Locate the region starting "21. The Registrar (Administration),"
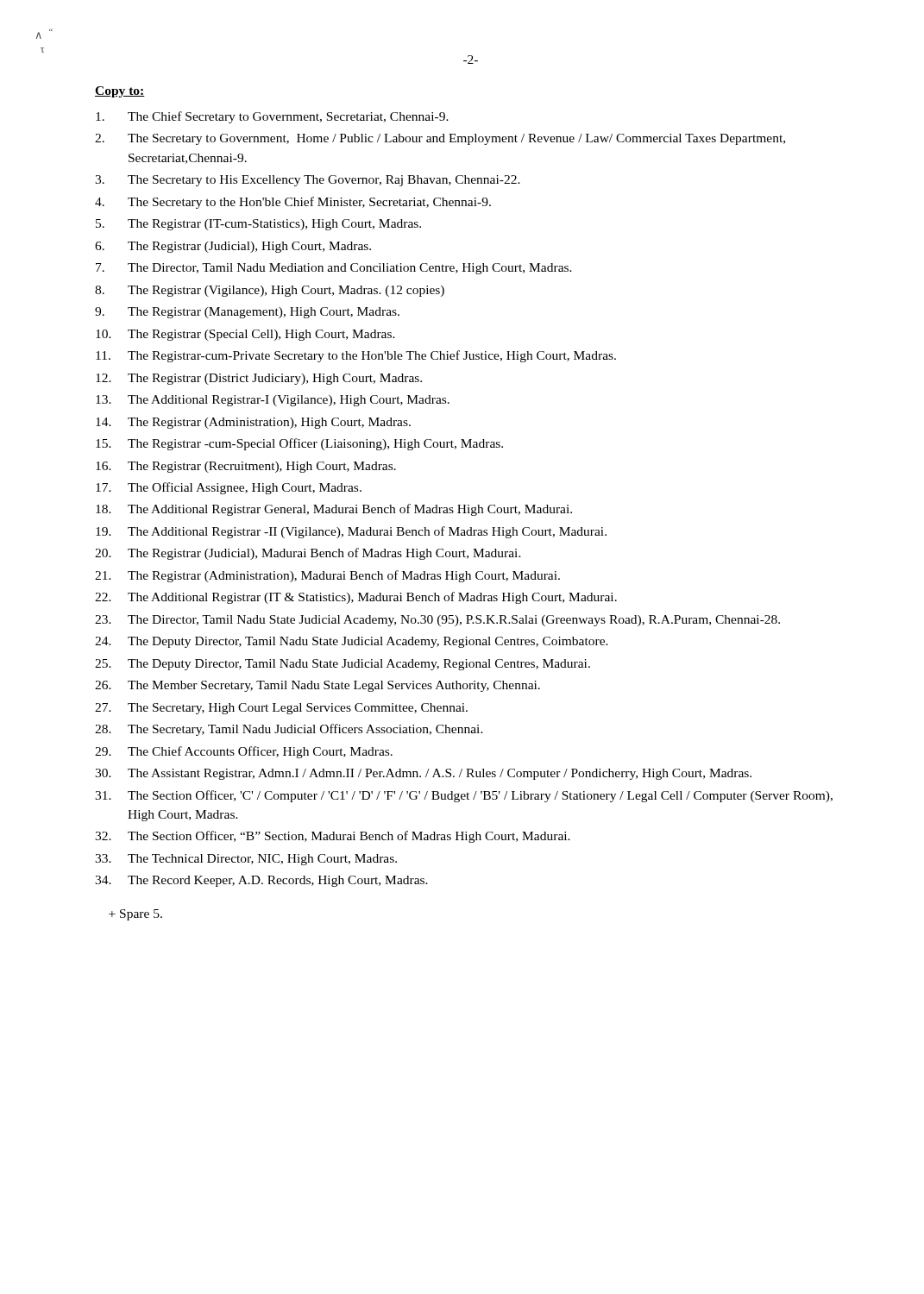924x1294 pixels. (x=471, y=575)
